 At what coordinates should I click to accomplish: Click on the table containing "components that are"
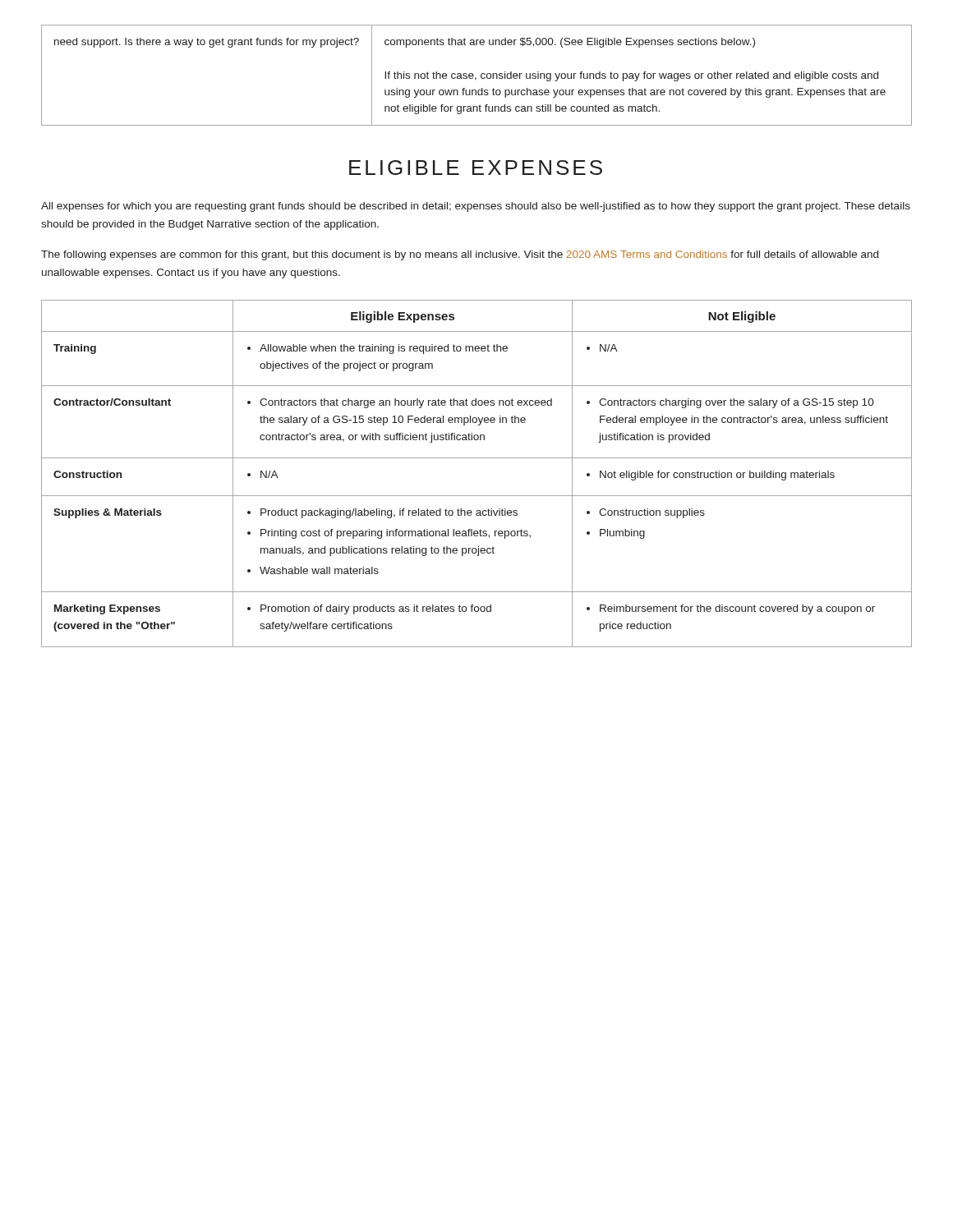476,75
